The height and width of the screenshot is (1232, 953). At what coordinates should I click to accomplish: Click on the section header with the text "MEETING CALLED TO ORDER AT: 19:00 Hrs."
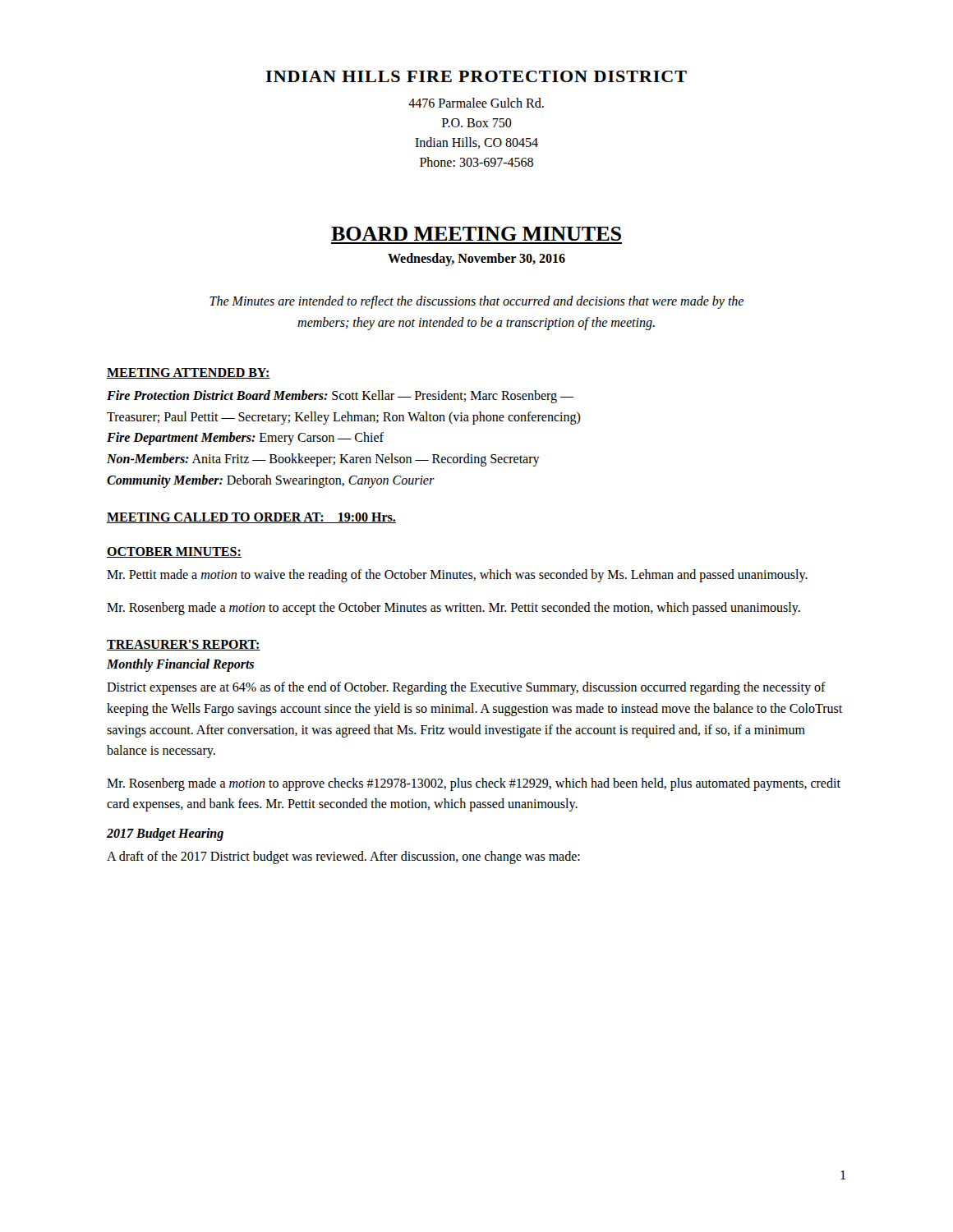pyautogui.click(x=251, y=517)
